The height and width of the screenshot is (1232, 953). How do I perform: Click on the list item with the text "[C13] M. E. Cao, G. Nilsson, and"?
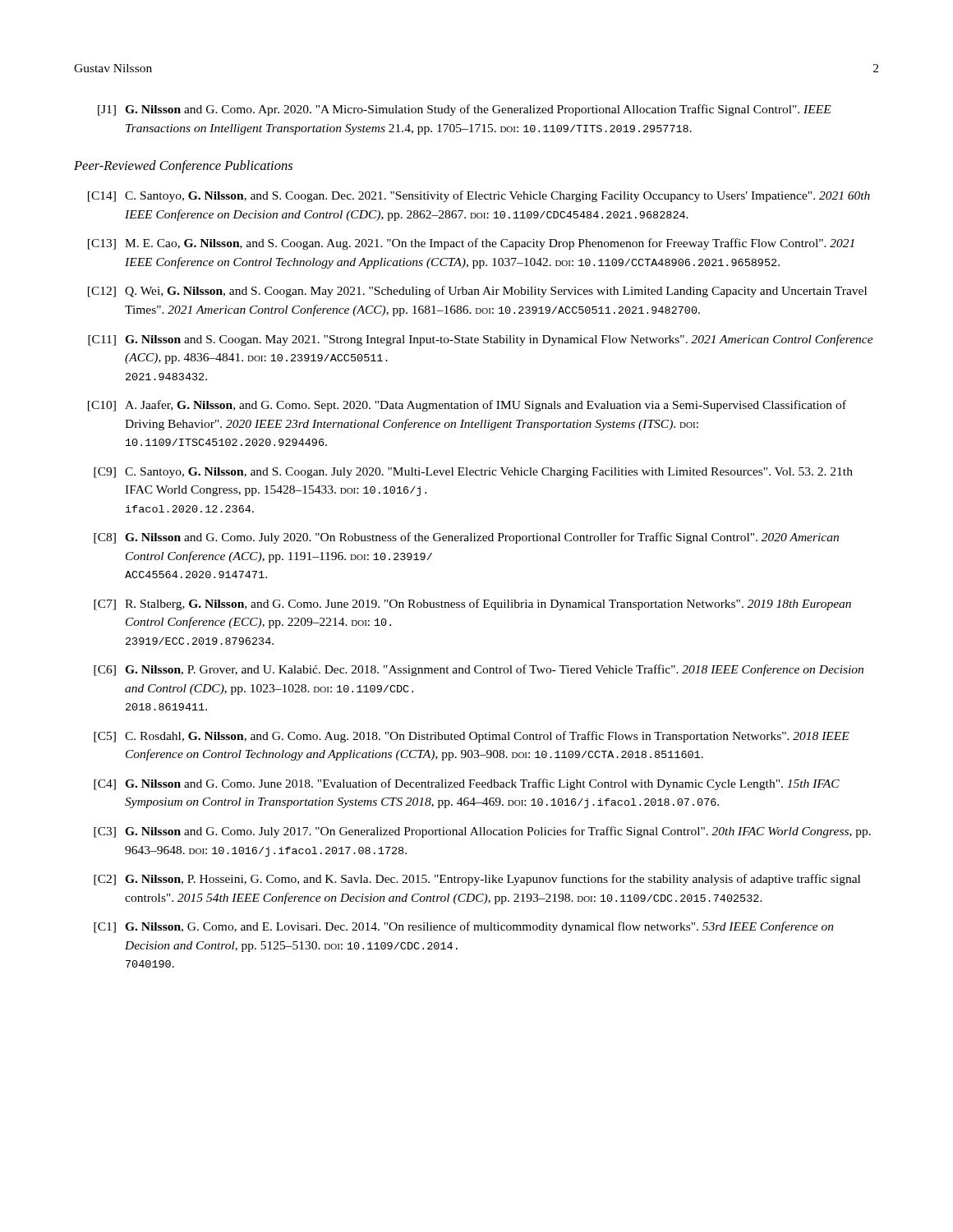pos(476,253)
